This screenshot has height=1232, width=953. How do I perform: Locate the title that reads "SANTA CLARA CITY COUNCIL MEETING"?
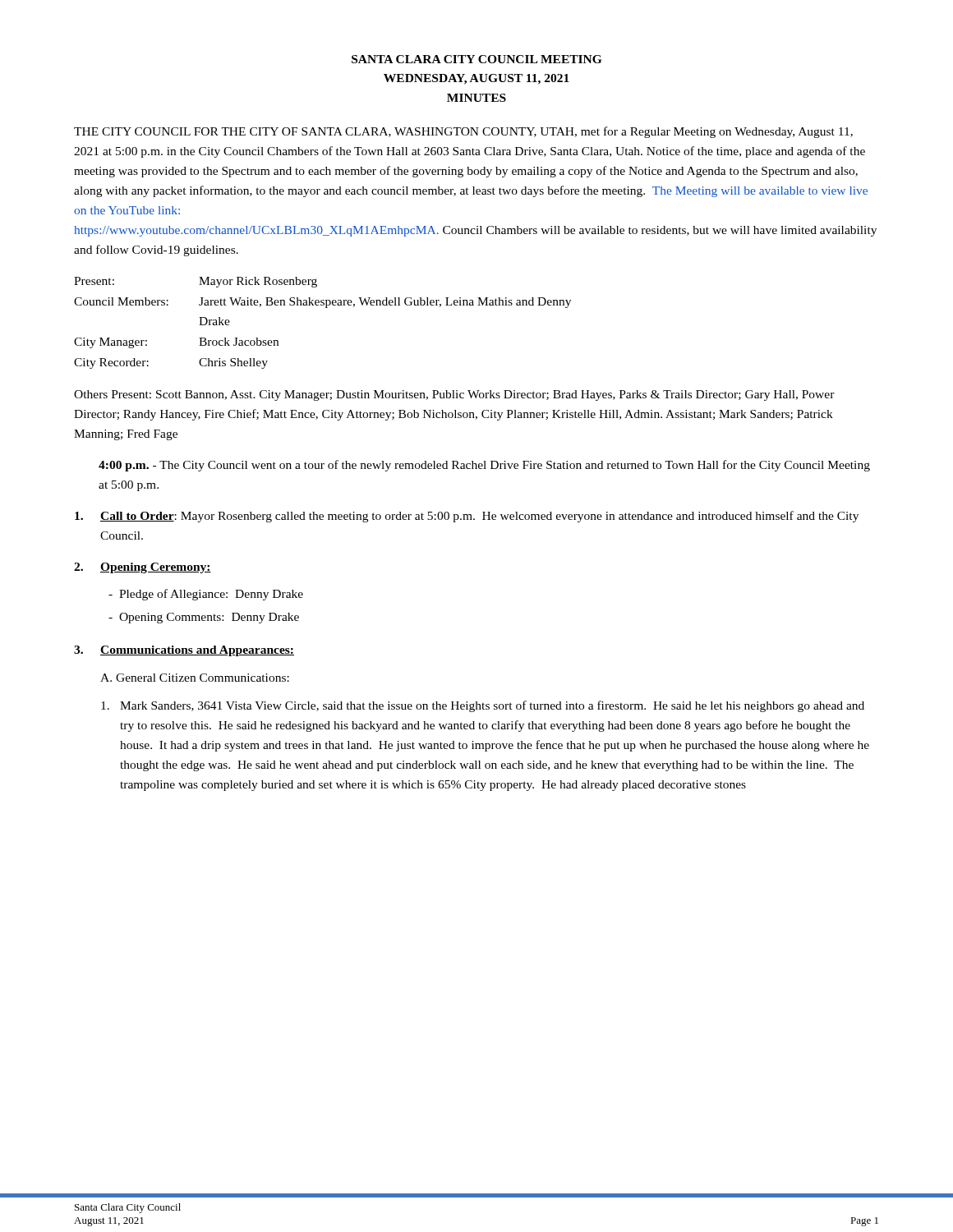tap(476, 78)
